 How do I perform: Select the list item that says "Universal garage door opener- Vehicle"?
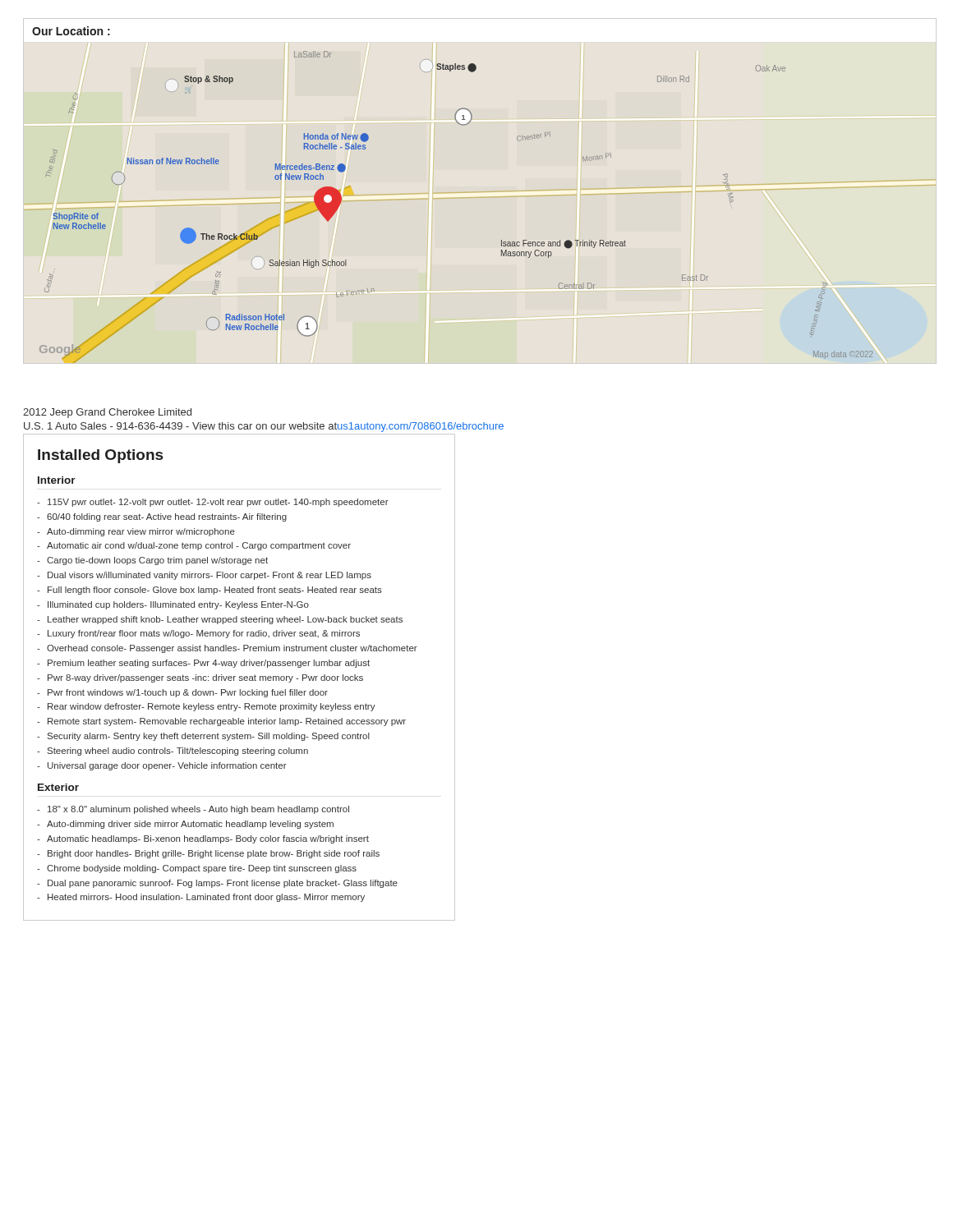(x=162, y=766)
